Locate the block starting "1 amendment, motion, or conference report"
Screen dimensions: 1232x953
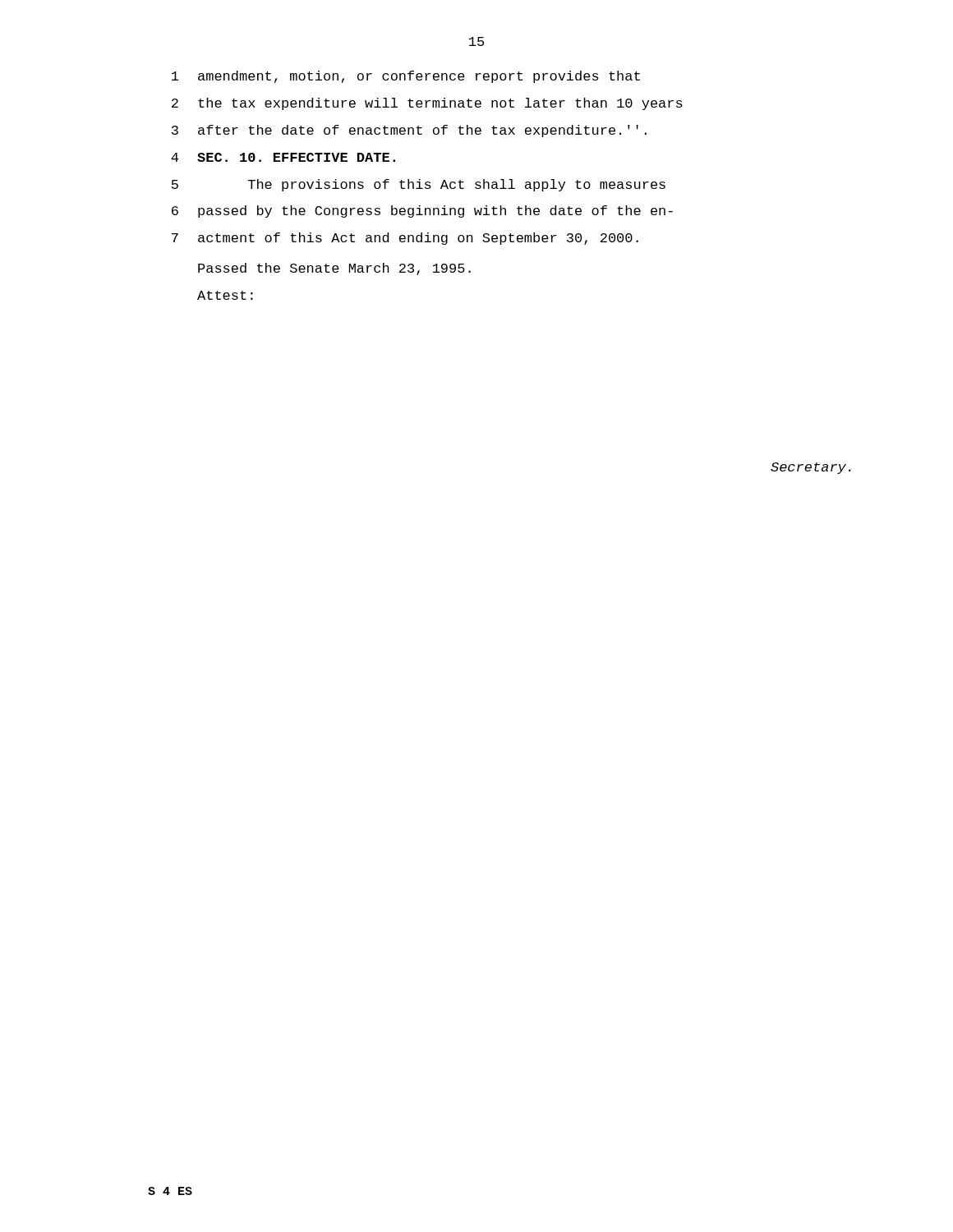tap(395, 78)
